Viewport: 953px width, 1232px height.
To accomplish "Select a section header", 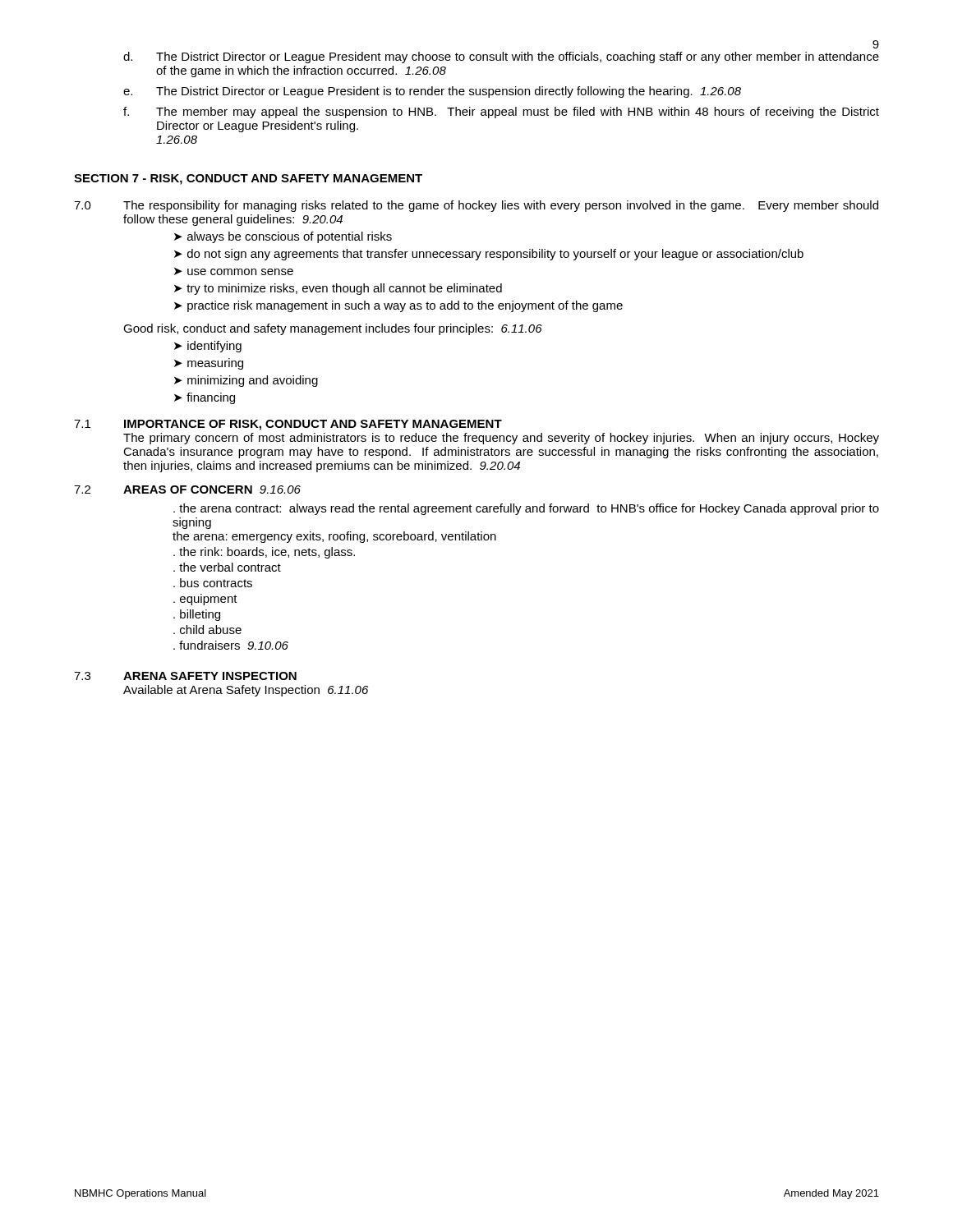I will coord(248,178).
